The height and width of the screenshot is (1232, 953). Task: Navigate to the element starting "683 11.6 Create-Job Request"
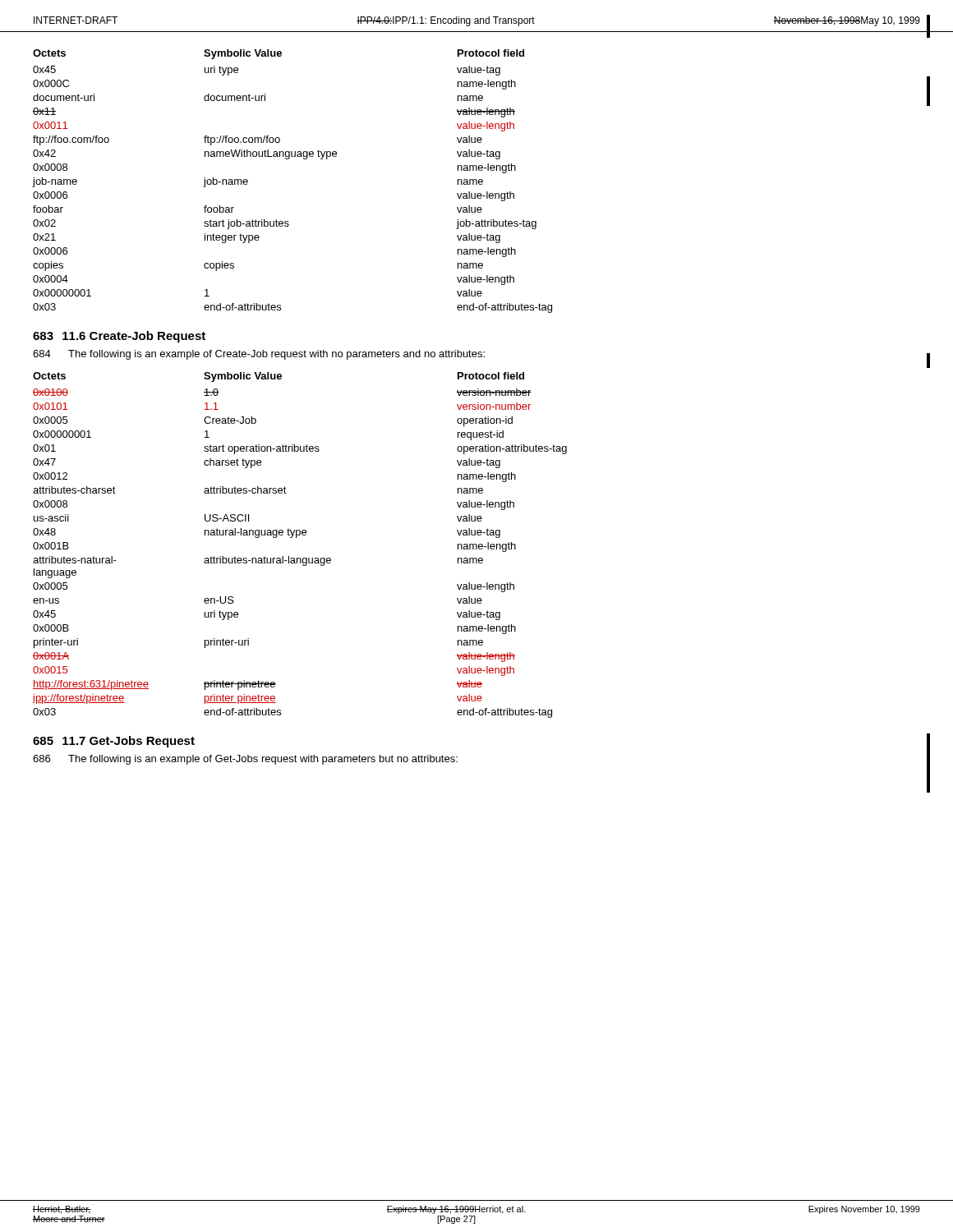point(119,336)
